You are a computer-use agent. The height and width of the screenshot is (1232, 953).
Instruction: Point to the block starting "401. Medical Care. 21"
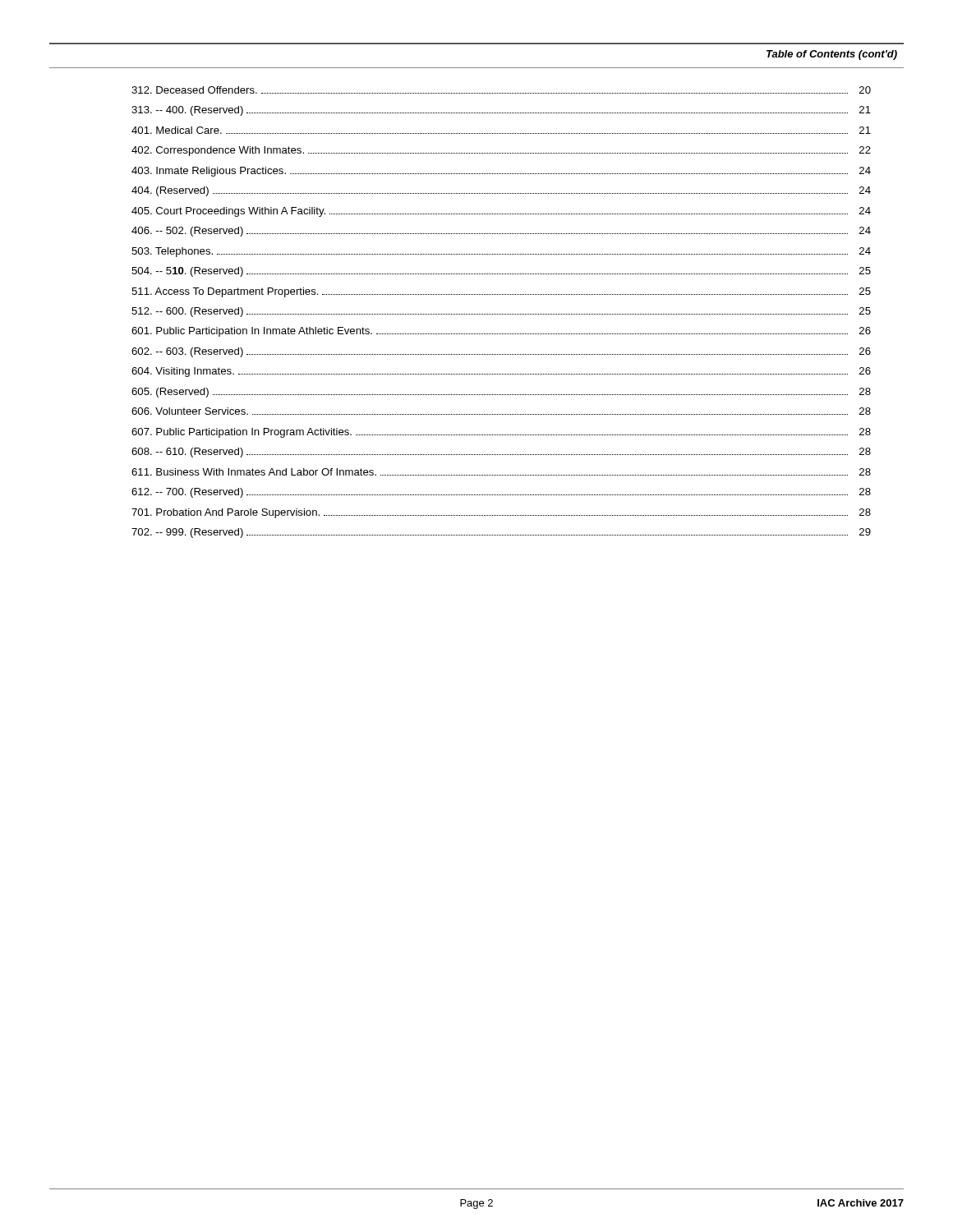(501, 131)
